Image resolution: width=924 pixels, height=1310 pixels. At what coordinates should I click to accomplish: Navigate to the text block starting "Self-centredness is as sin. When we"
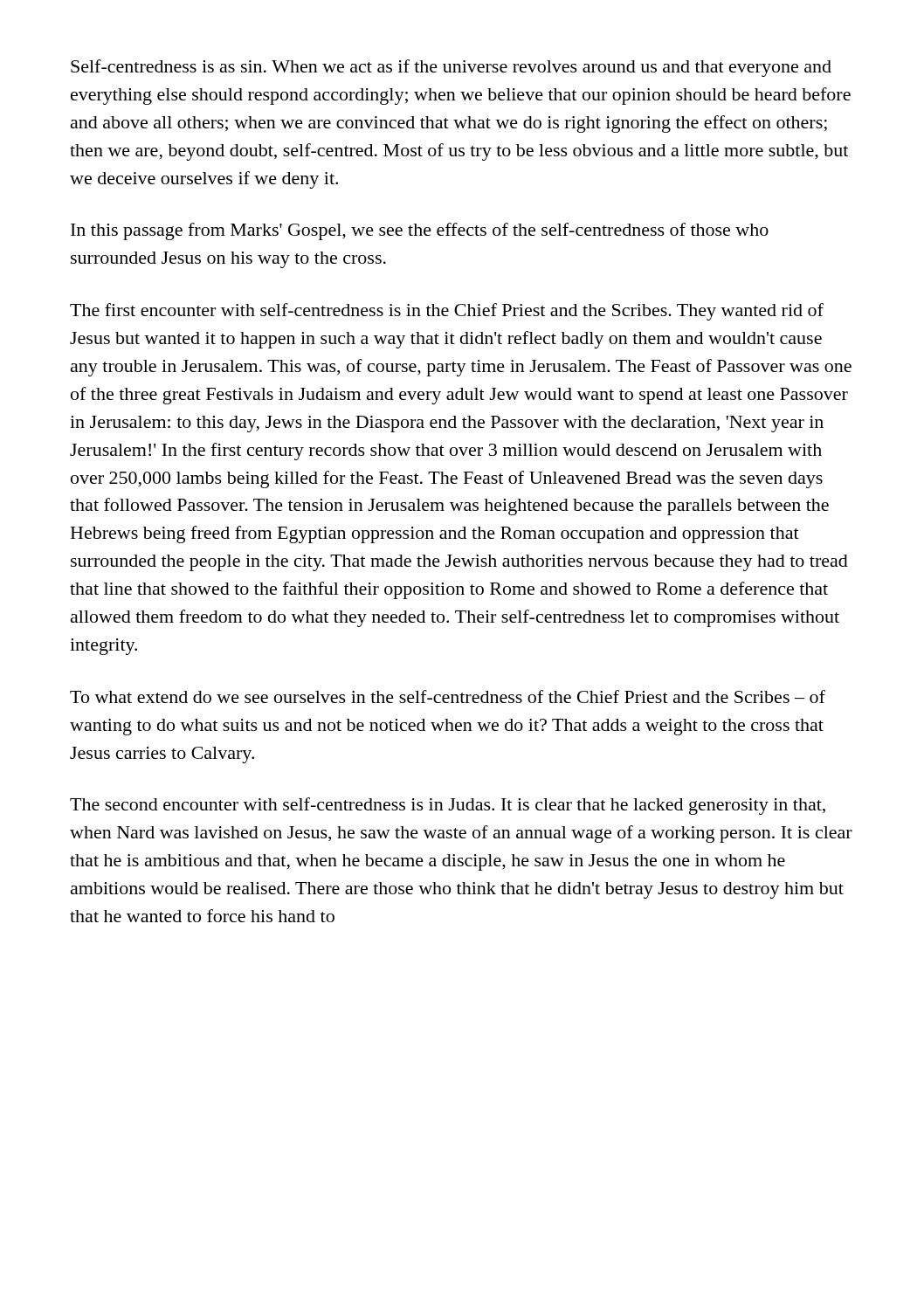tap(460, 122)
